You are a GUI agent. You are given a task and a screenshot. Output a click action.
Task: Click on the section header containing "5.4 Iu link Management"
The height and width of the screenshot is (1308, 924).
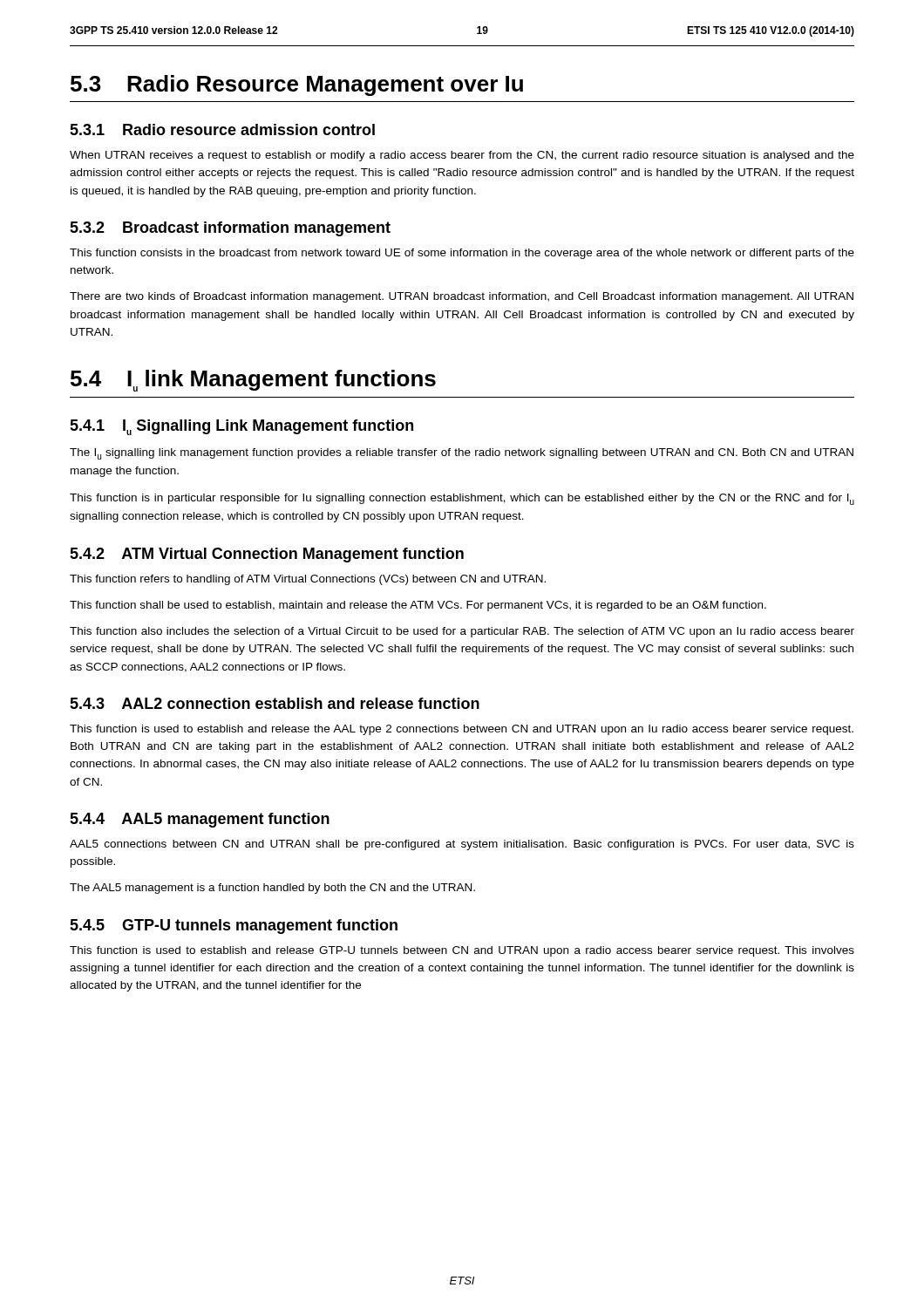coord(253,379)
